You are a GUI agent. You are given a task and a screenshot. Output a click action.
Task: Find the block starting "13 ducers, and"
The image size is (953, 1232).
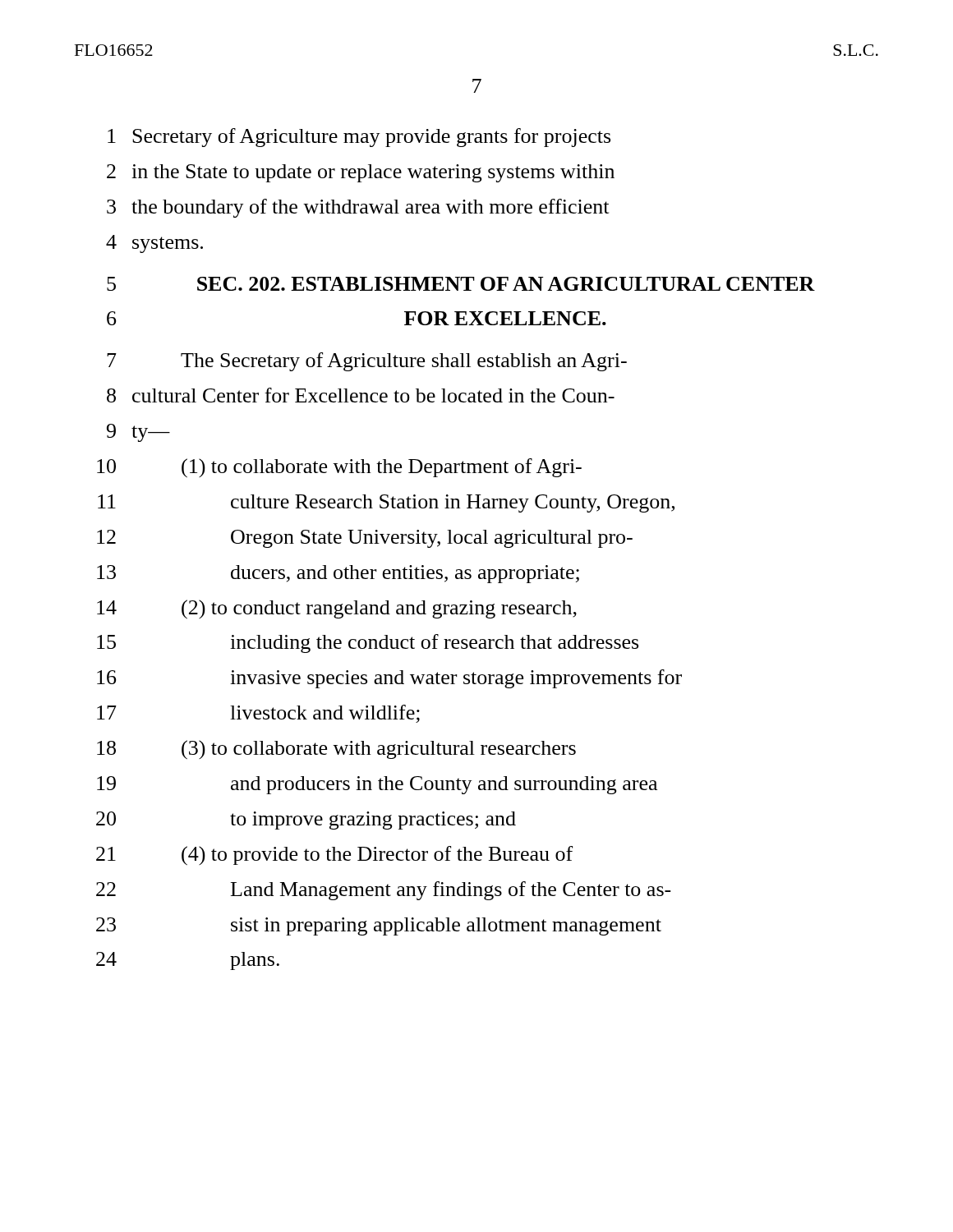(327, 573)
